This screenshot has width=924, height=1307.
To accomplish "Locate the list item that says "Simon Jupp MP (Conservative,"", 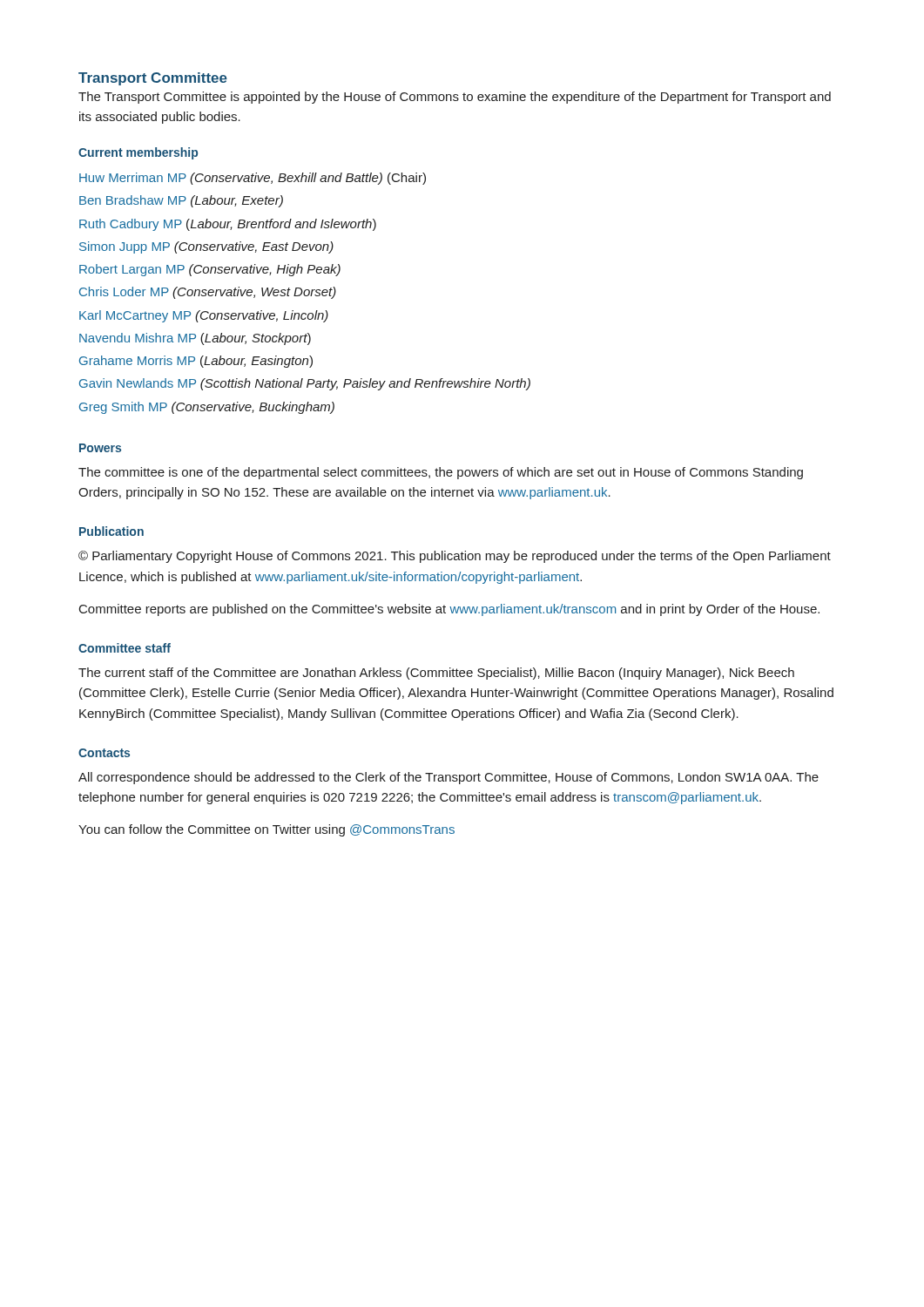I will pos(206,246).
